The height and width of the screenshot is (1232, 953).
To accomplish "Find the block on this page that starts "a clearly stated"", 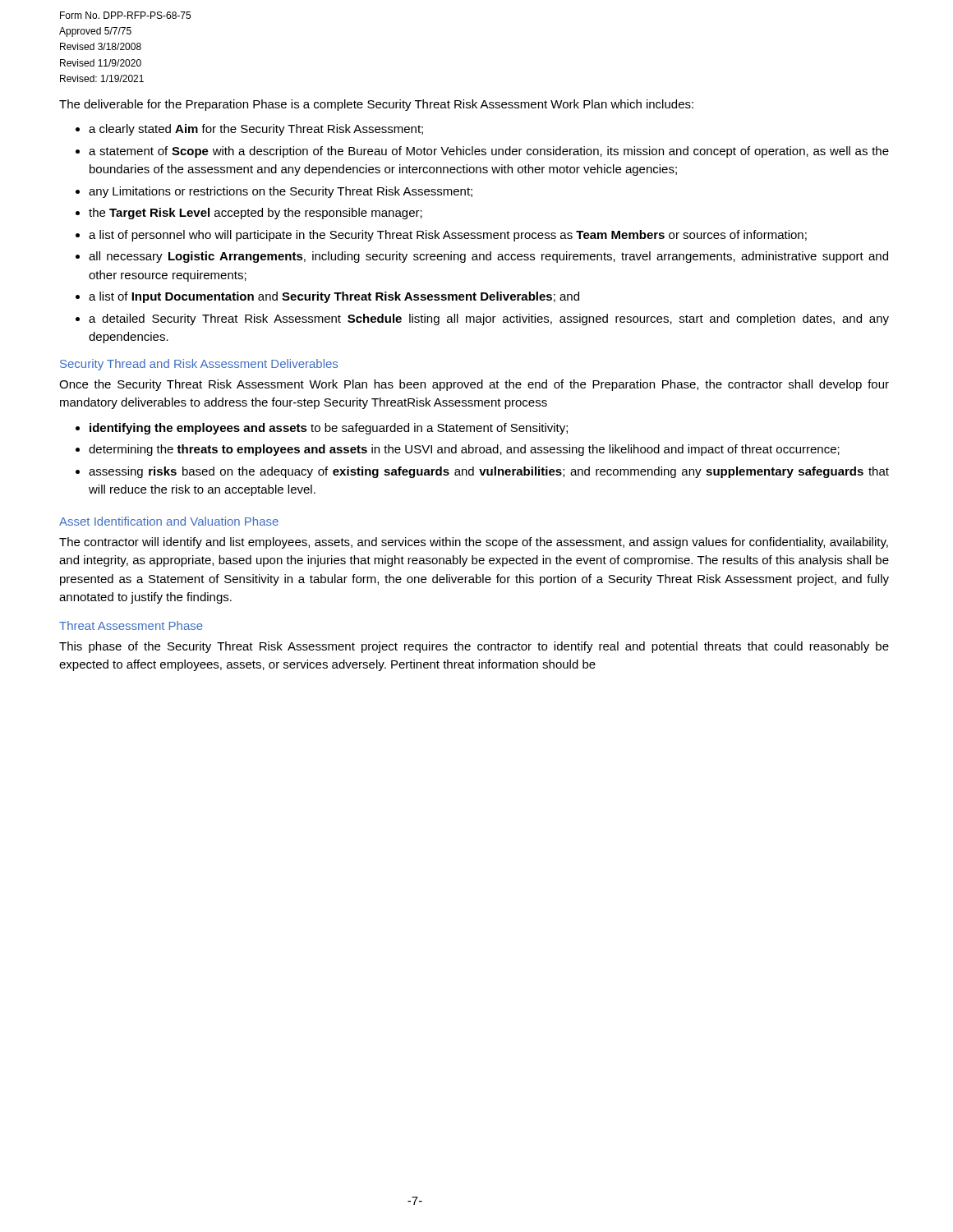I will click(x=256, y=129).
